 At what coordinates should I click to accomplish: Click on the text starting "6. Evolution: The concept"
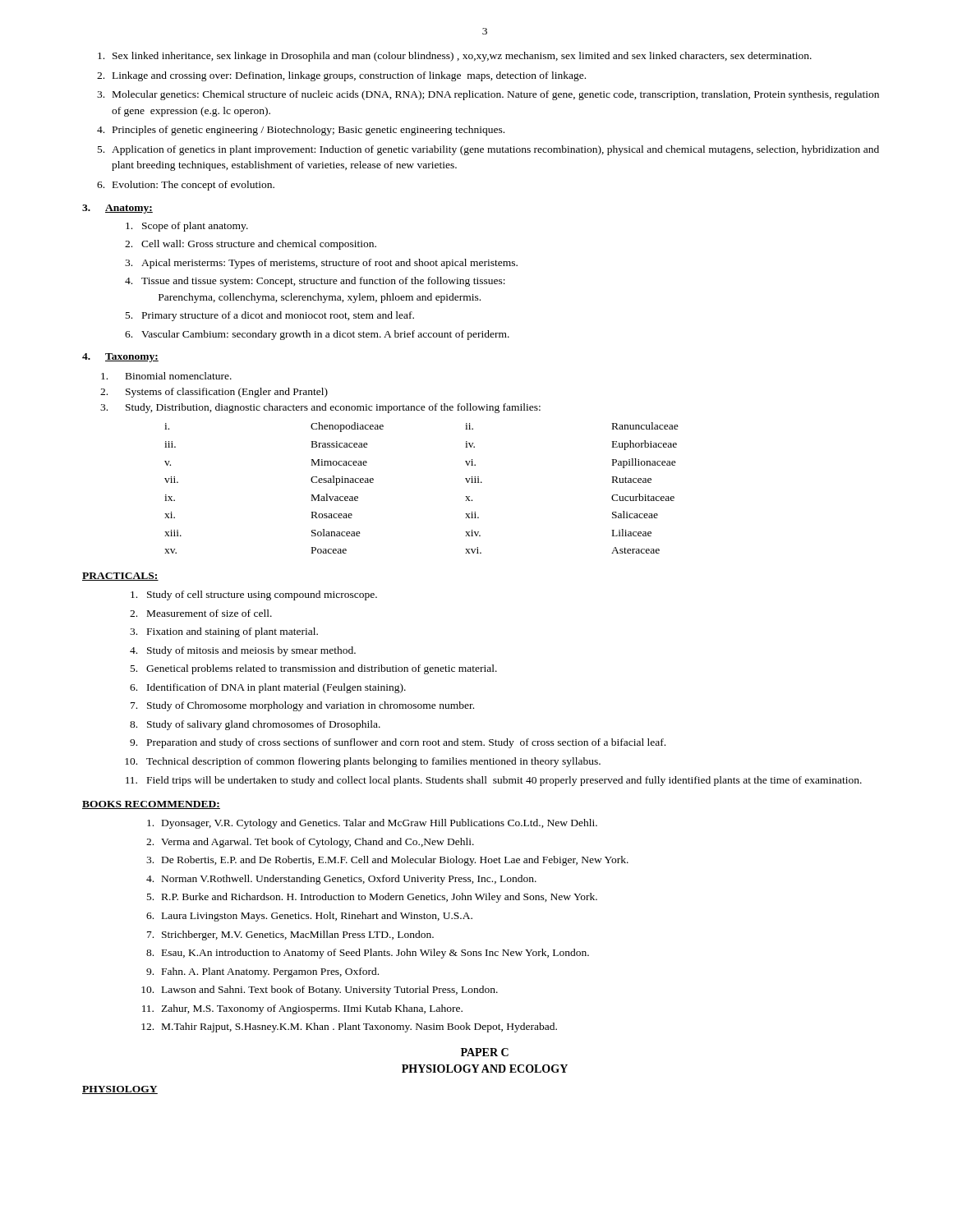pos(186,186)
